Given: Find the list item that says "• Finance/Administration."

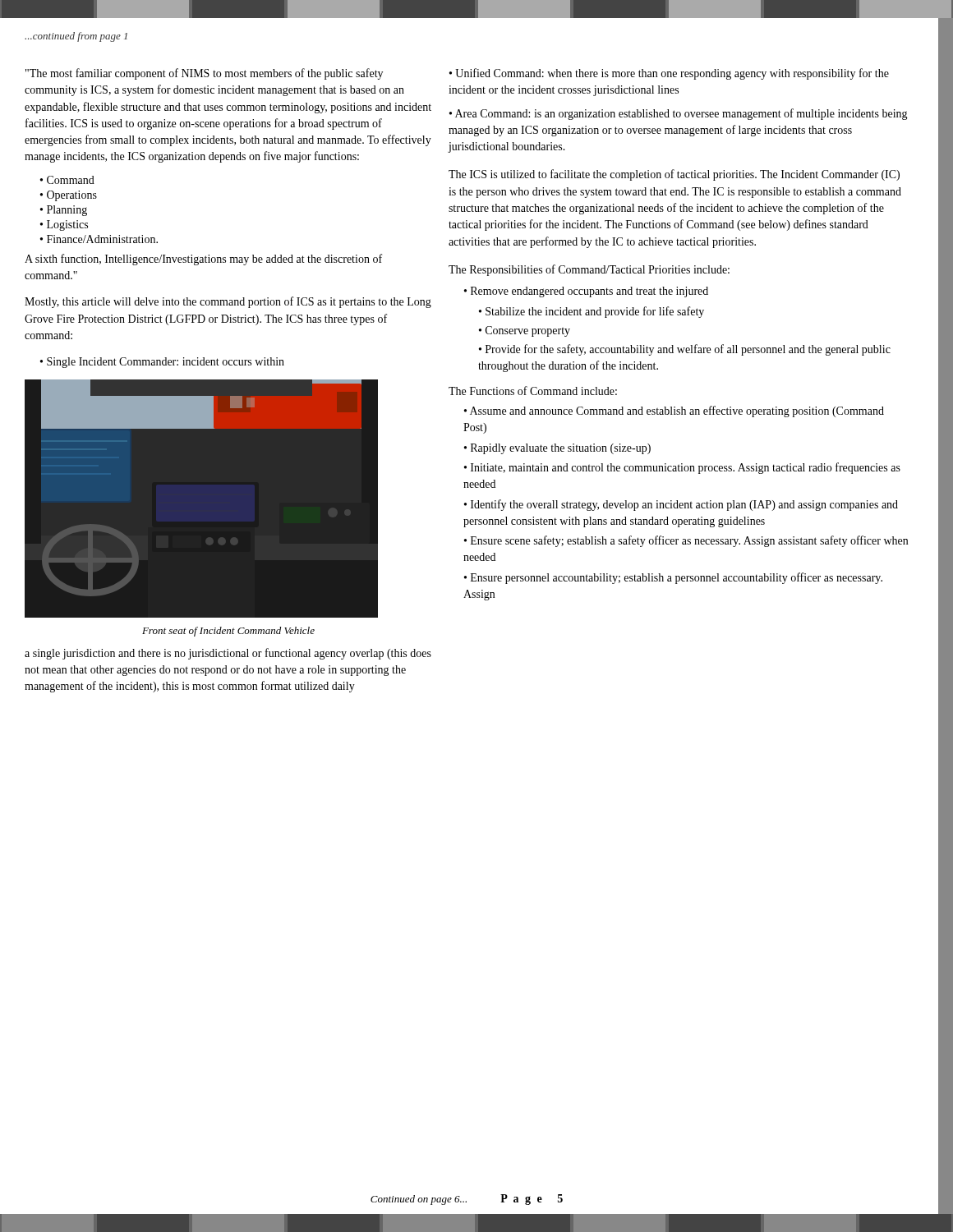Looking at the screenshot, I should [99, 239].
